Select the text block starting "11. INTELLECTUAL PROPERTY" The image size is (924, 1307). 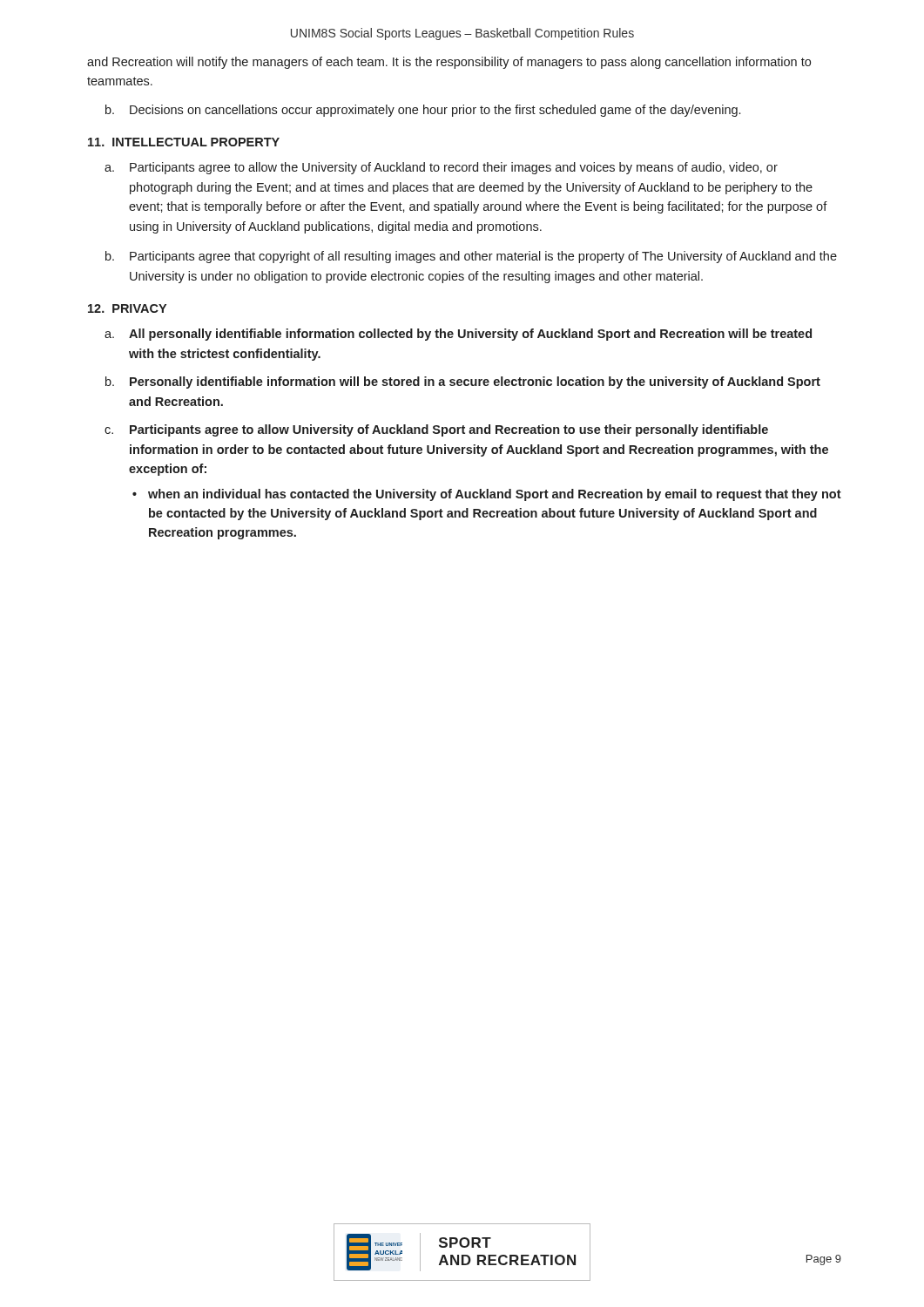click(x=183, y=142)
